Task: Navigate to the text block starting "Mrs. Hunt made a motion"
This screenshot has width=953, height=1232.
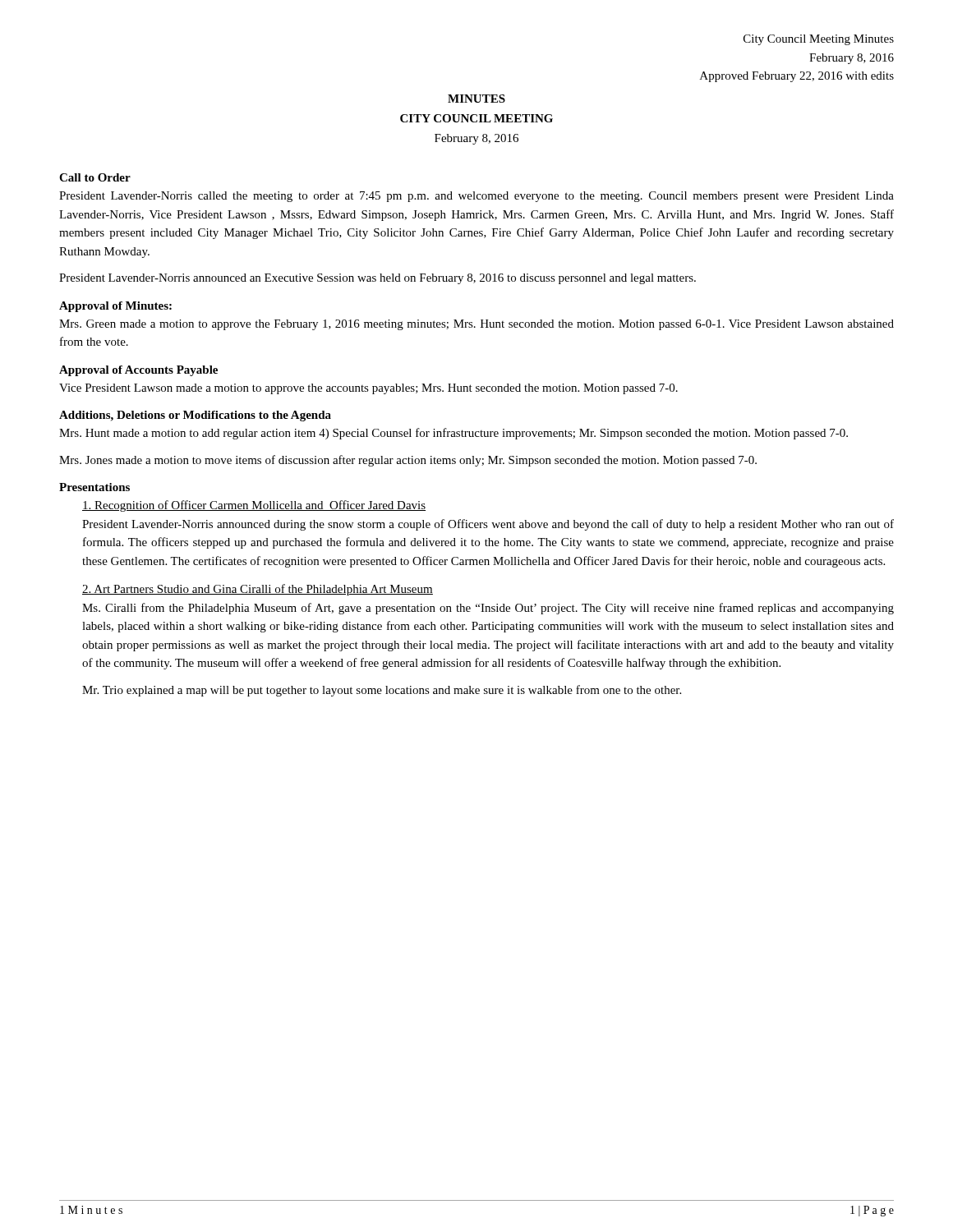Action: [476, 433]
